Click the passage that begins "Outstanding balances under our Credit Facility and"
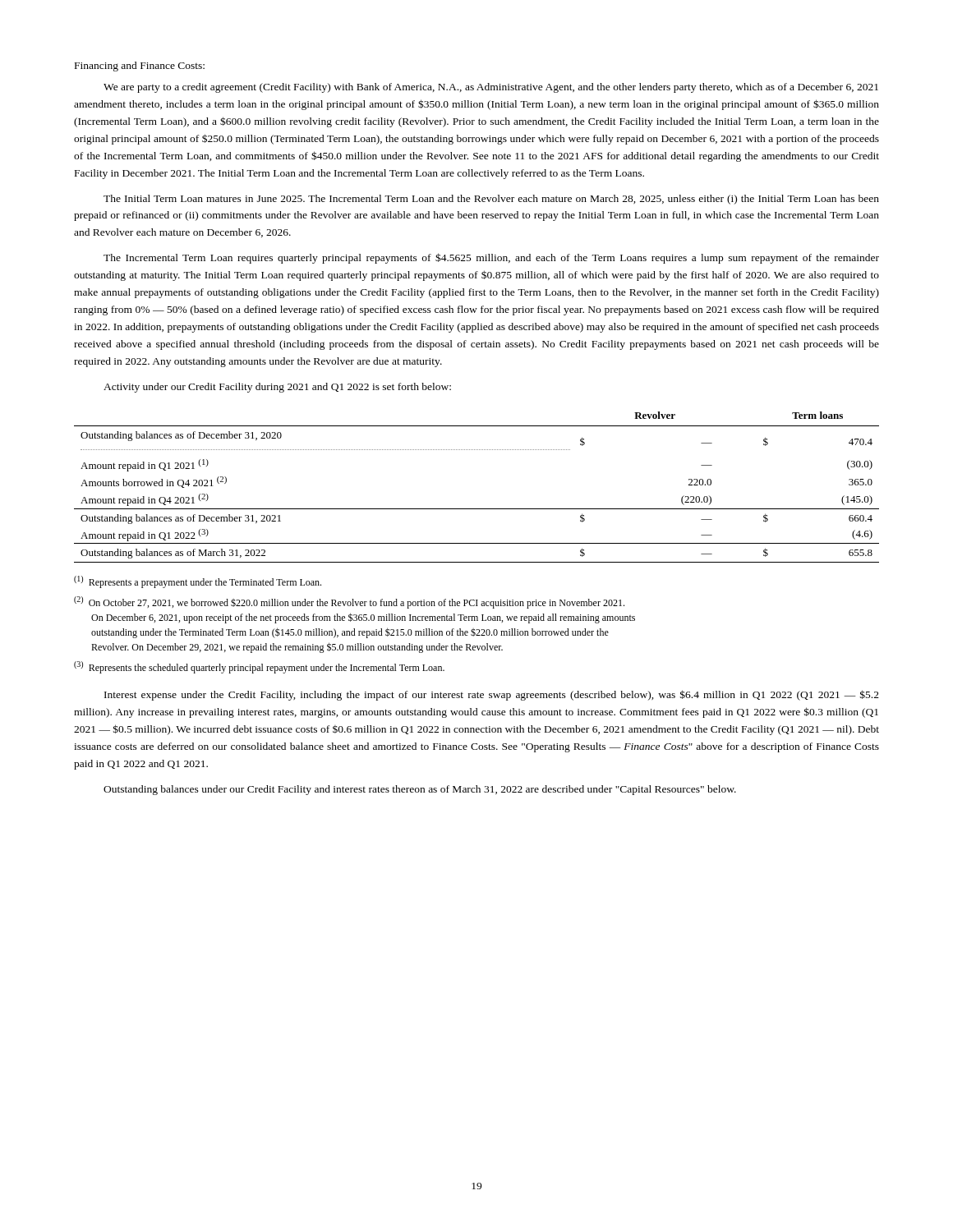Screen dimensions: 1232x953 420,789
